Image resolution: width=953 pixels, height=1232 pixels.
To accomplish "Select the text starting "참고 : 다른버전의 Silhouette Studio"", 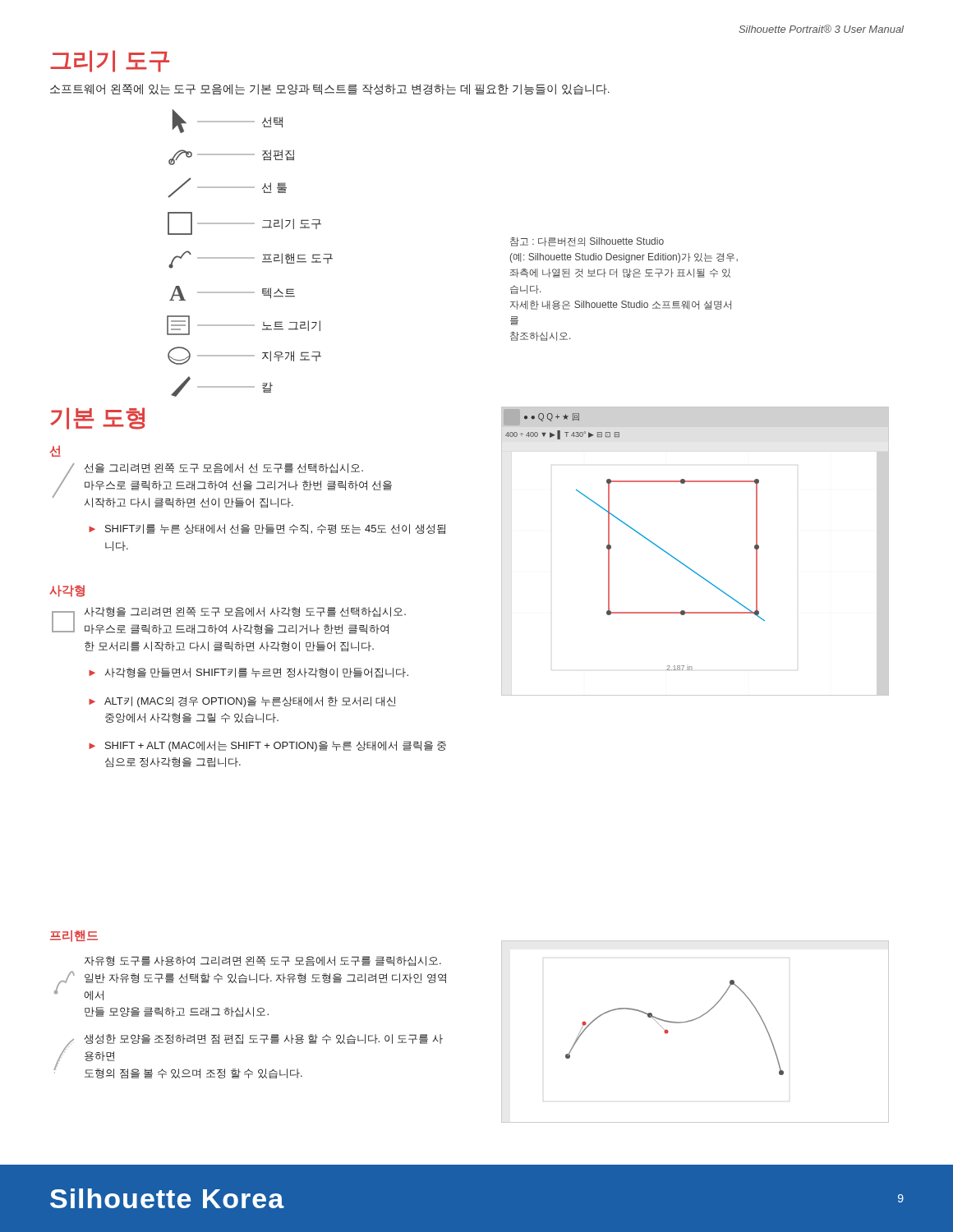I will 624,289.
